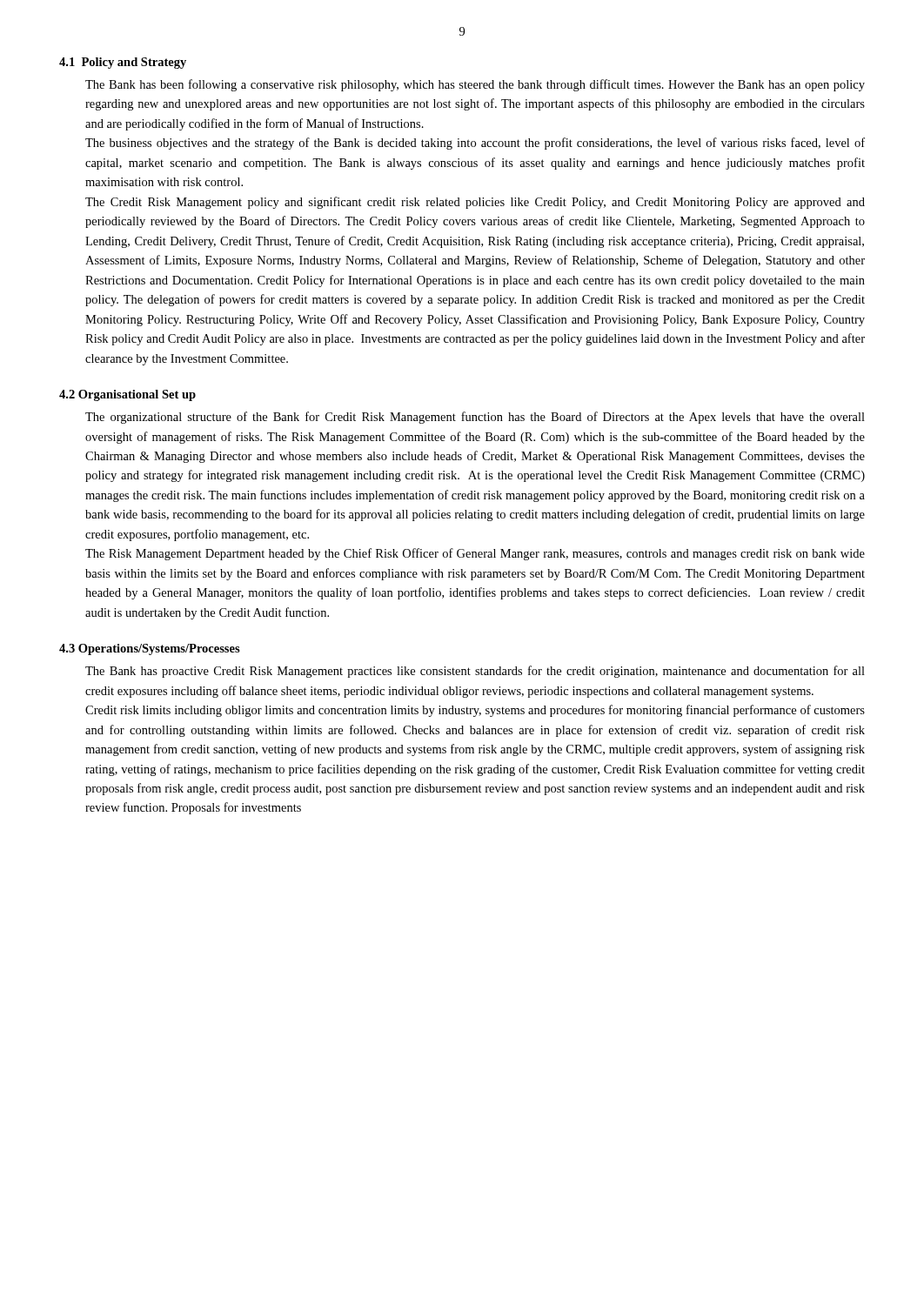Click on the text block with the text "The Bank has been following a conservative risk"
This screenshot has width=924, height=1305.
475,133
